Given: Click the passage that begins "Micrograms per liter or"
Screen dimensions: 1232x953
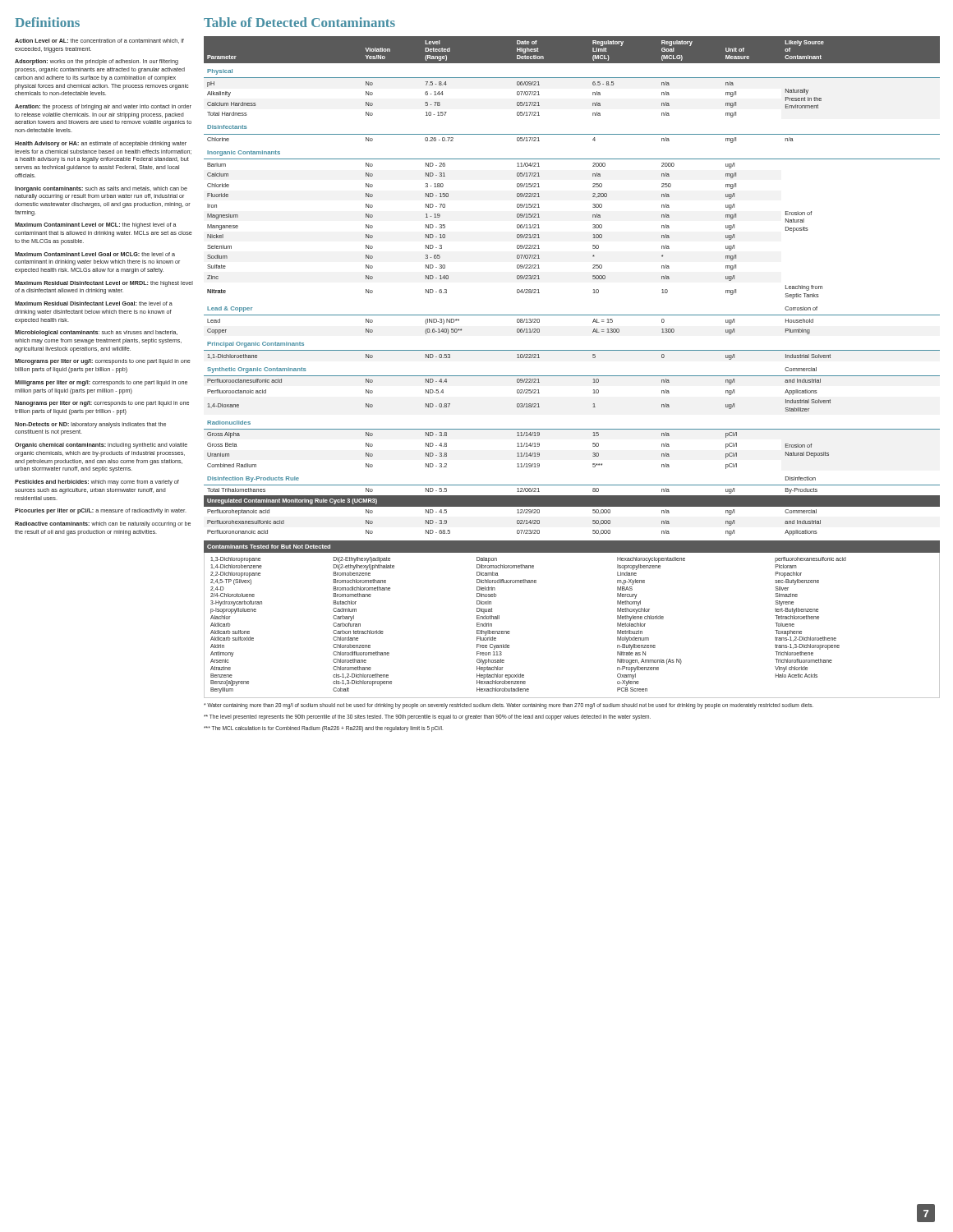Looking at the screenshot, I should click(103, 365).
